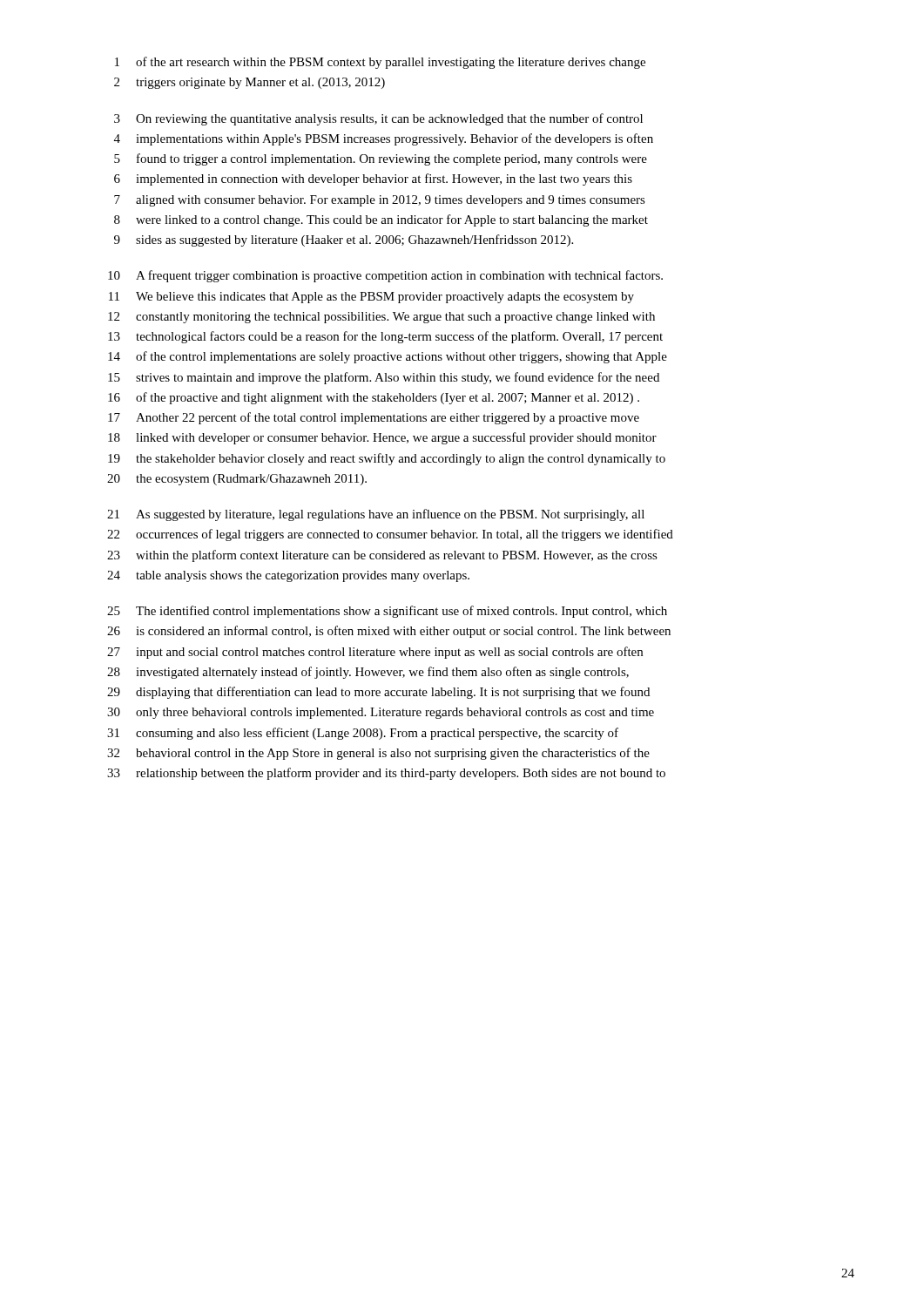The image size is (924, 1307).
Task: Find the list item containing "13 technological factors could be"
Action: pyautogui.click(x=471, y=337)
